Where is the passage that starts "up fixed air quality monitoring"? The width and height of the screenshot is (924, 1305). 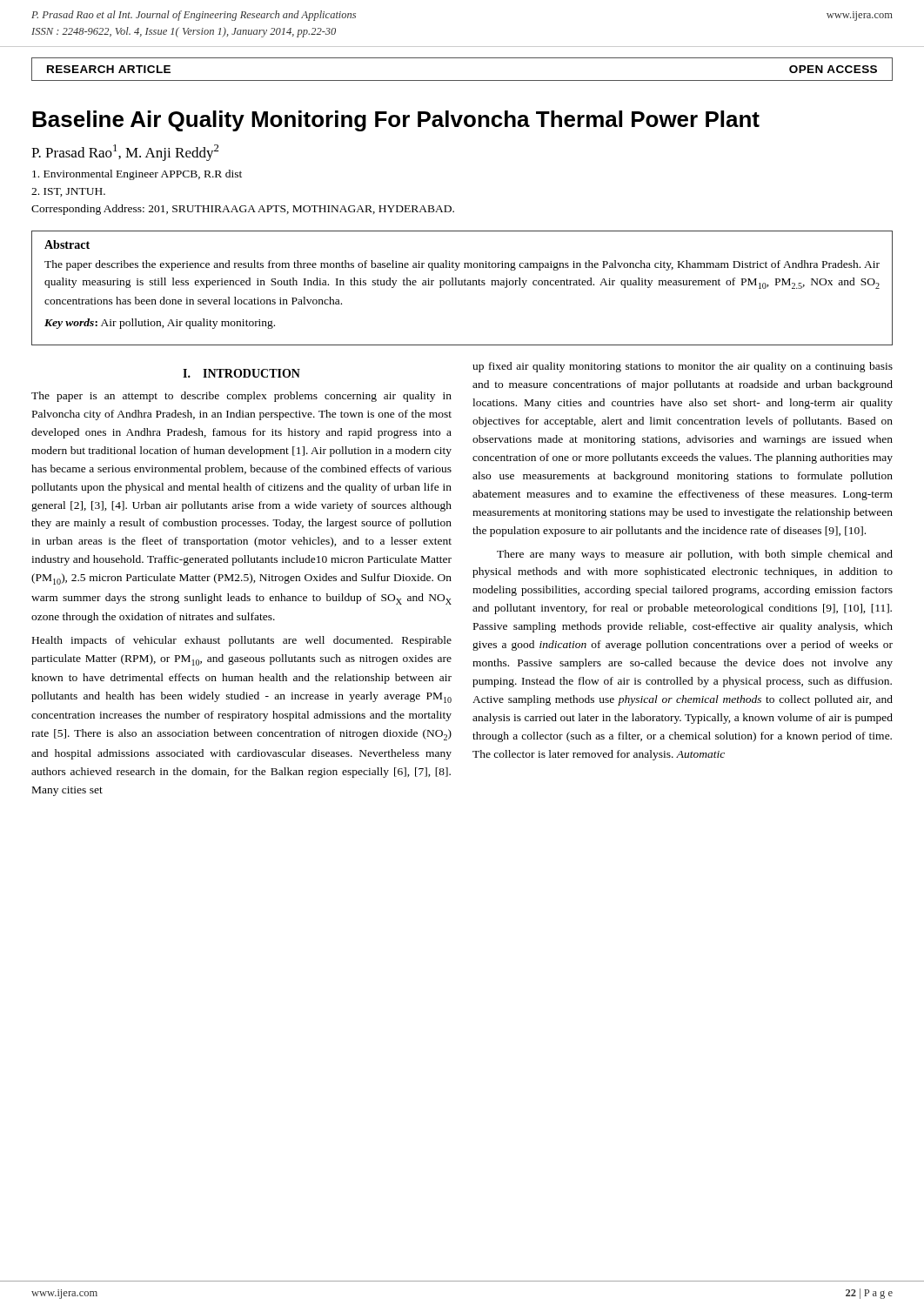(x=683, y=561)
